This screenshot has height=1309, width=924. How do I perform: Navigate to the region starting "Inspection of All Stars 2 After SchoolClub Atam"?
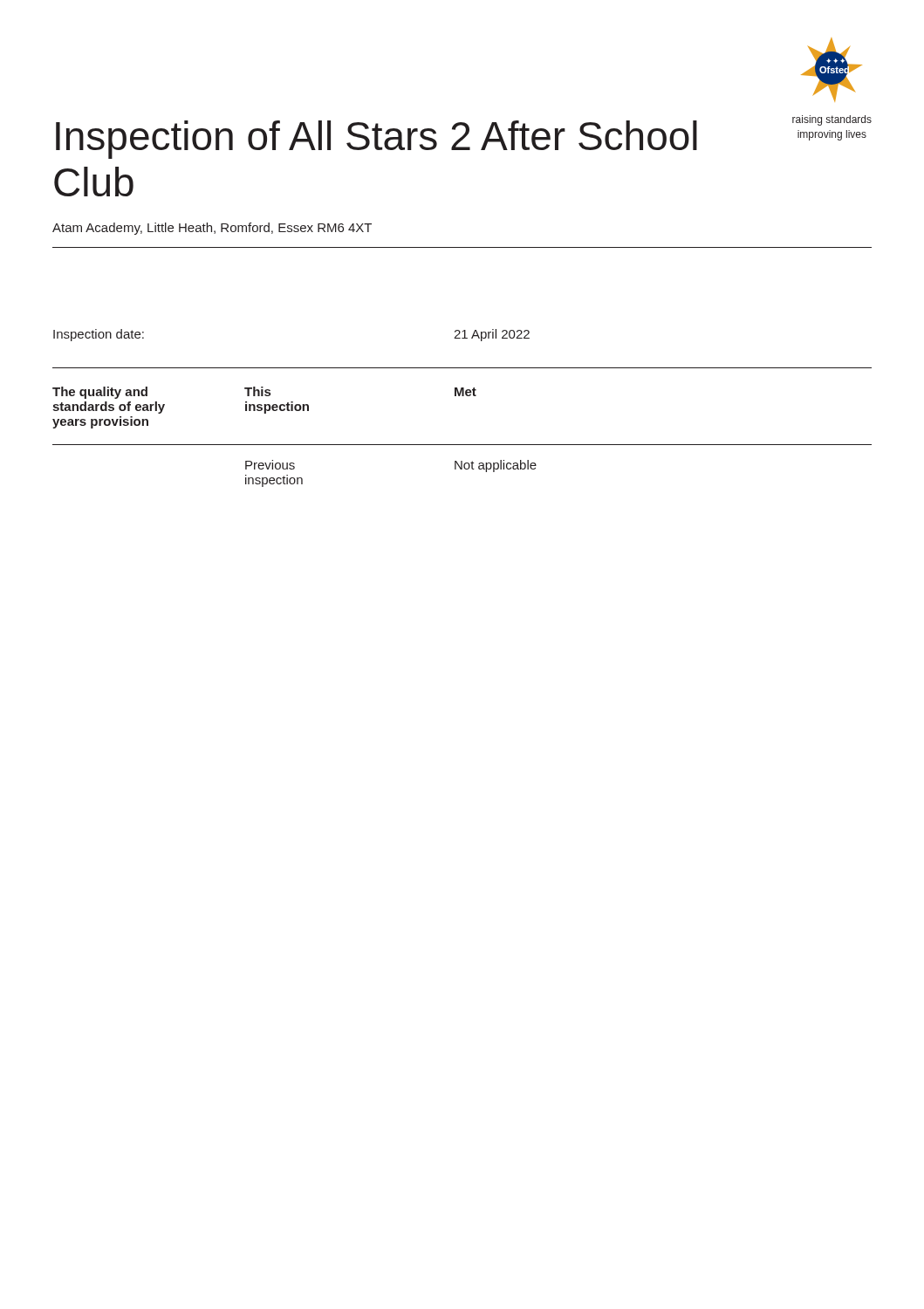pos(464,137)
